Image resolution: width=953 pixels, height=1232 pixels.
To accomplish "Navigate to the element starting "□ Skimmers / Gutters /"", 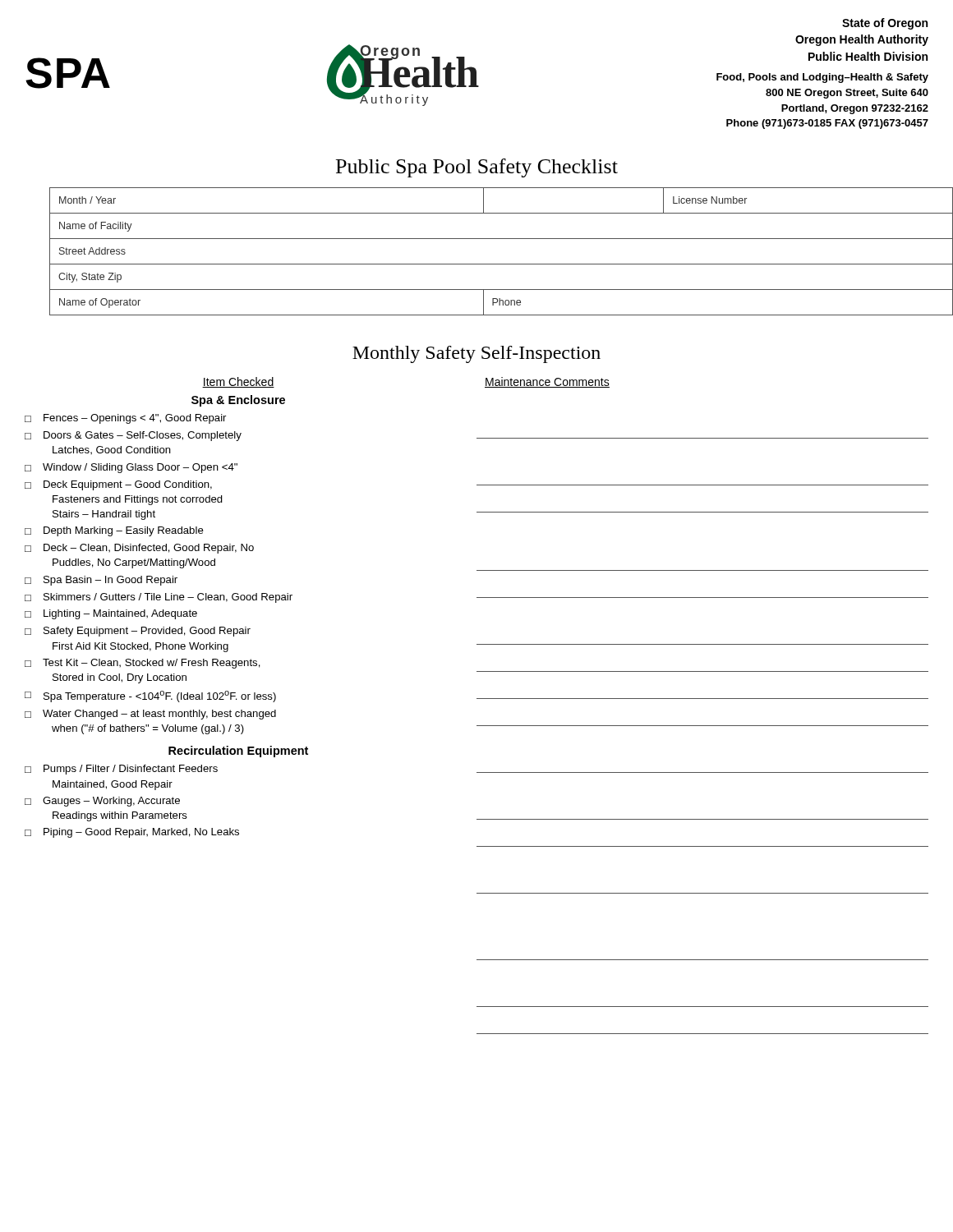I will (238, 597).
